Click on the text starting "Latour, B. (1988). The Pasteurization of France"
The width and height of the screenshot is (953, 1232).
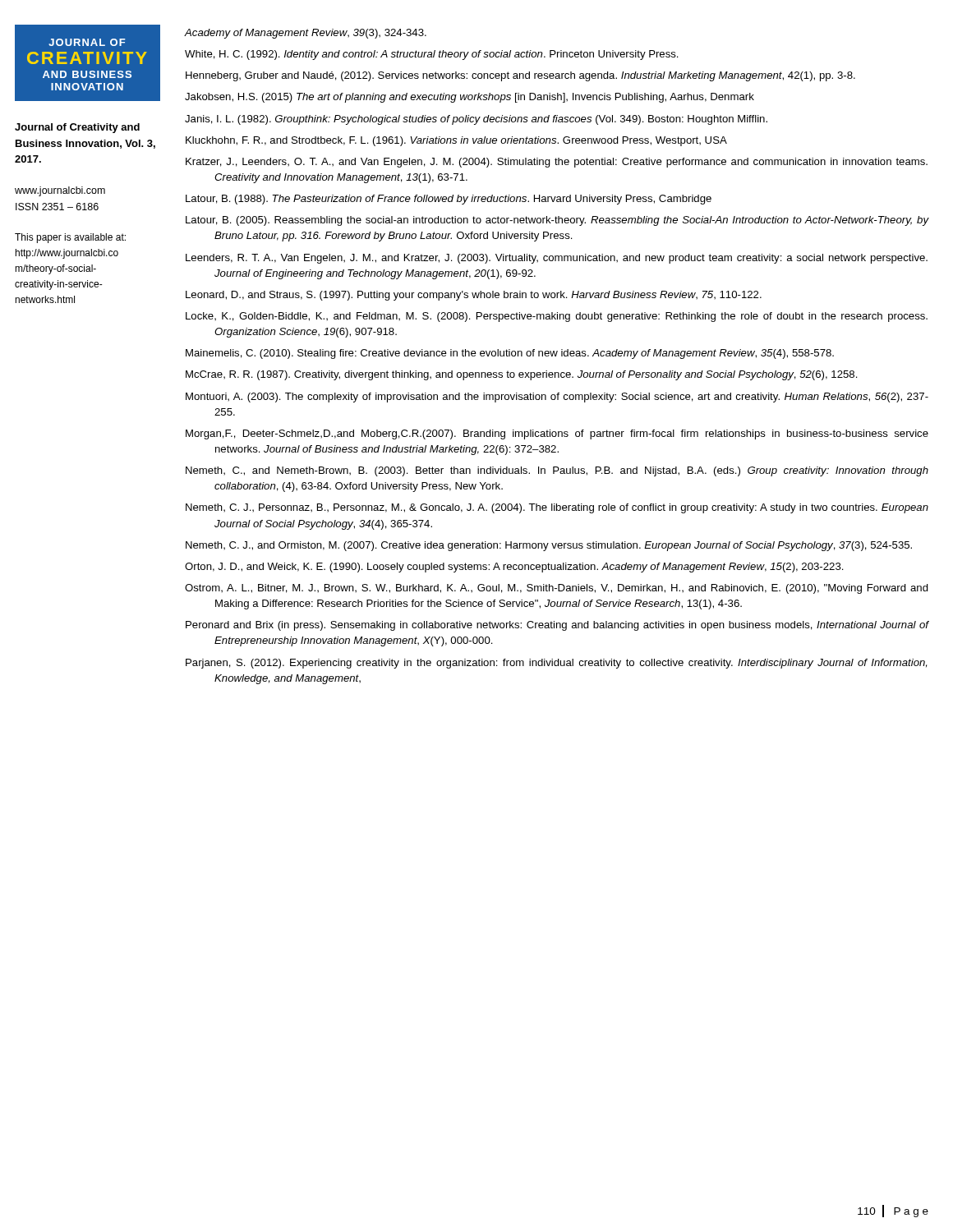[448, 198]
